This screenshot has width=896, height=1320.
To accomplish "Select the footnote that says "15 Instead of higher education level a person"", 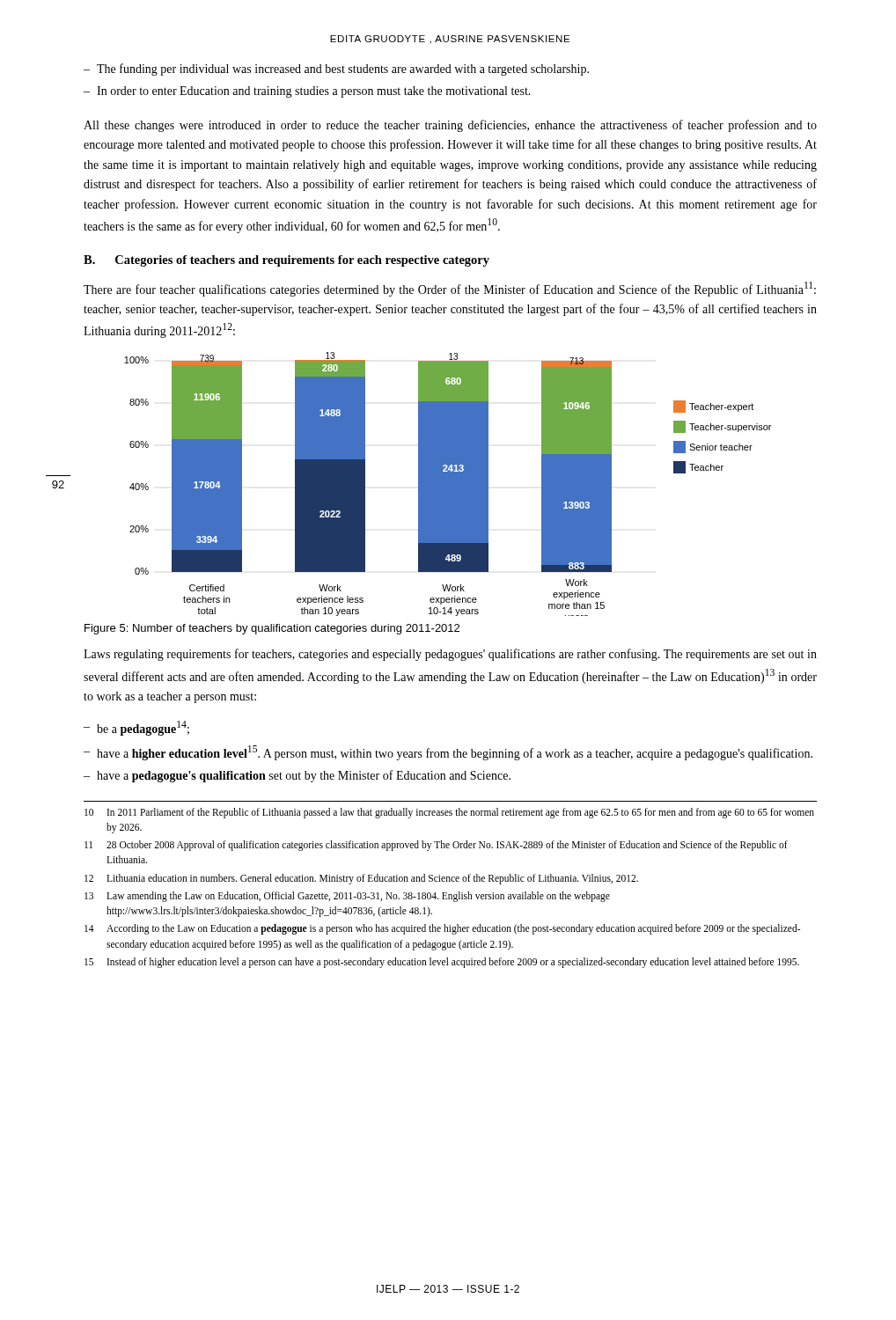I will 442,962.
